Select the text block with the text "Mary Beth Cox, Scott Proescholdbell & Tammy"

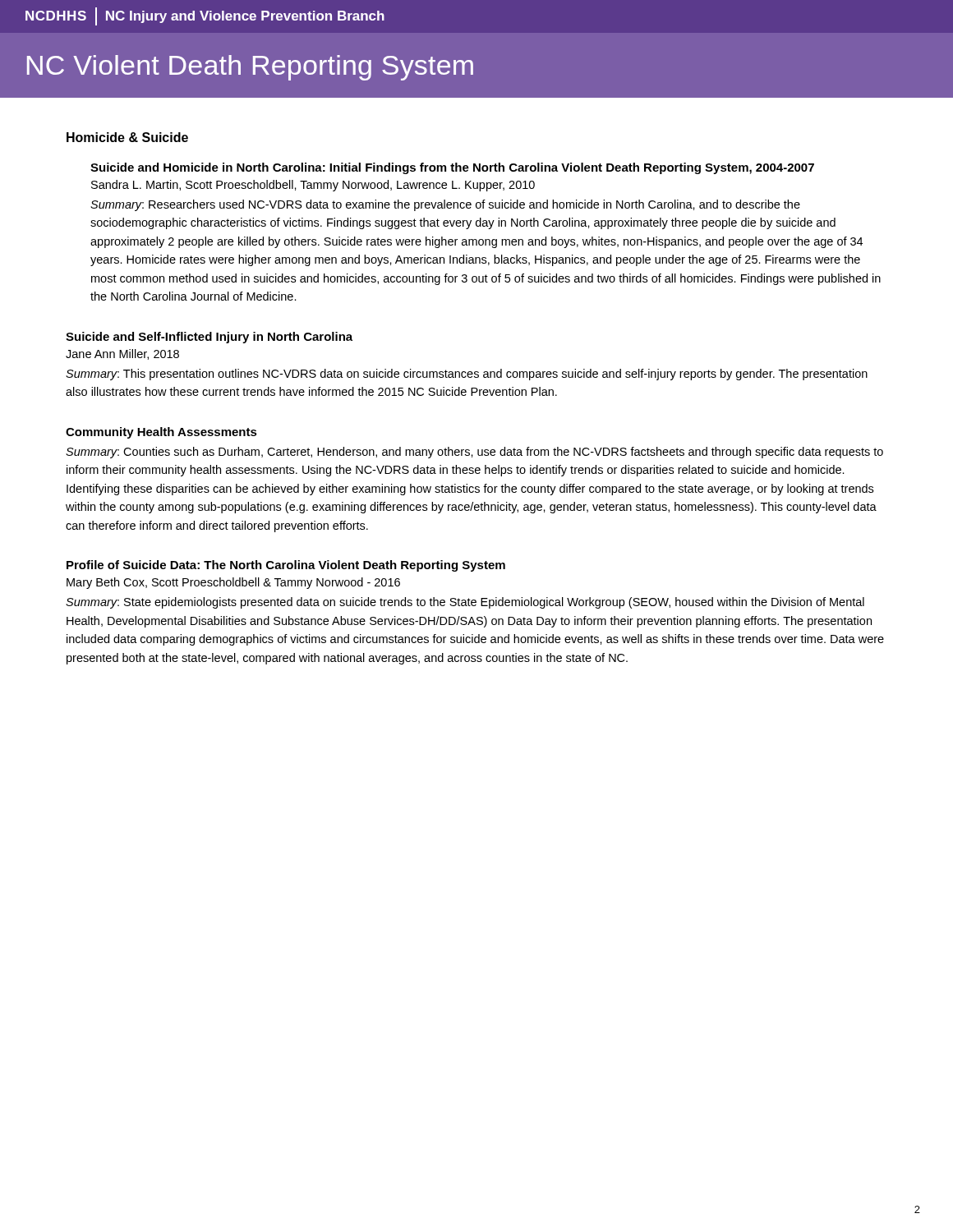[233, 582]
